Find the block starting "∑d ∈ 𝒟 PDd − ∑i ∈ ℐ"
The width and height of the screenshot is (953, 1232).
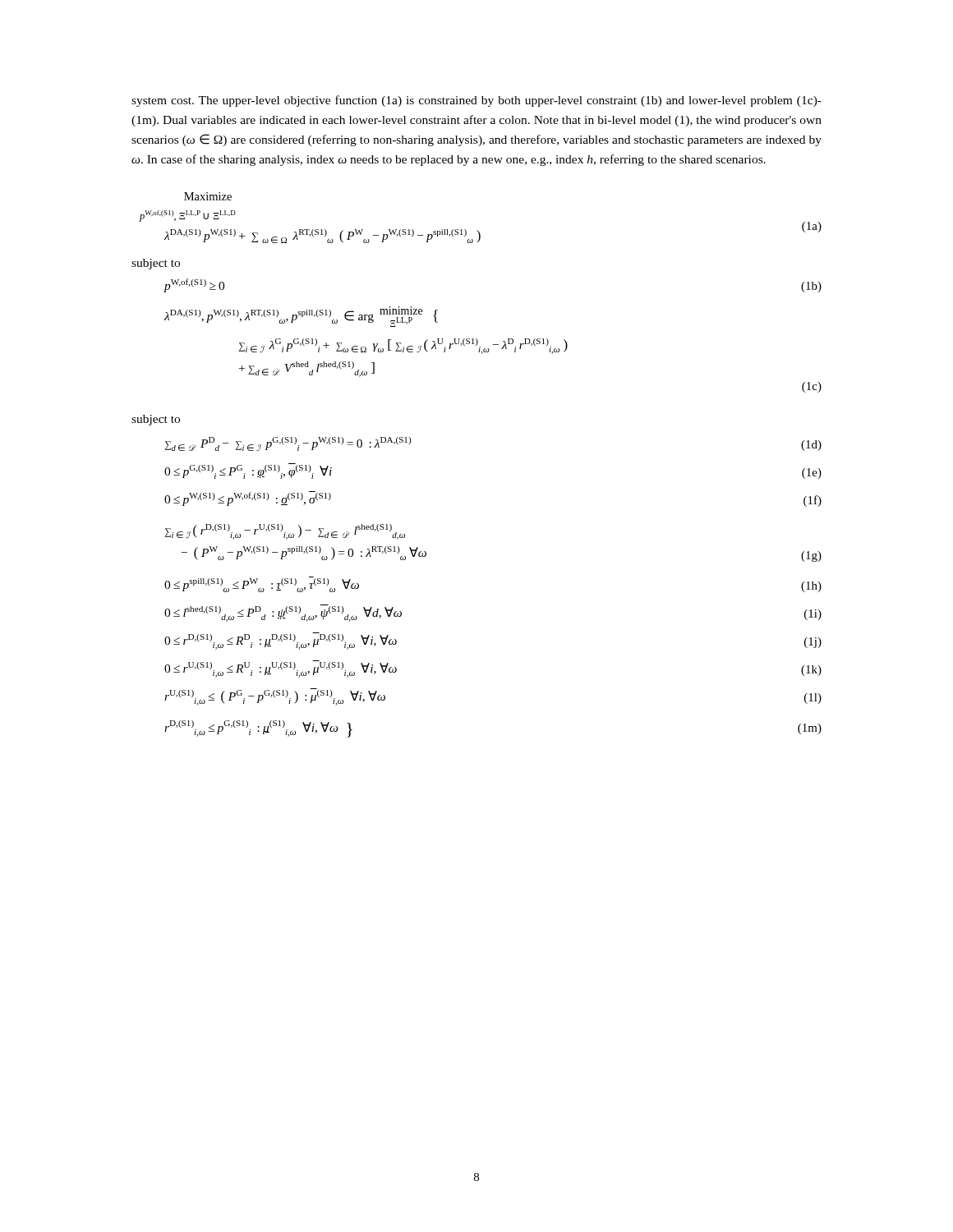pos(291,442)
